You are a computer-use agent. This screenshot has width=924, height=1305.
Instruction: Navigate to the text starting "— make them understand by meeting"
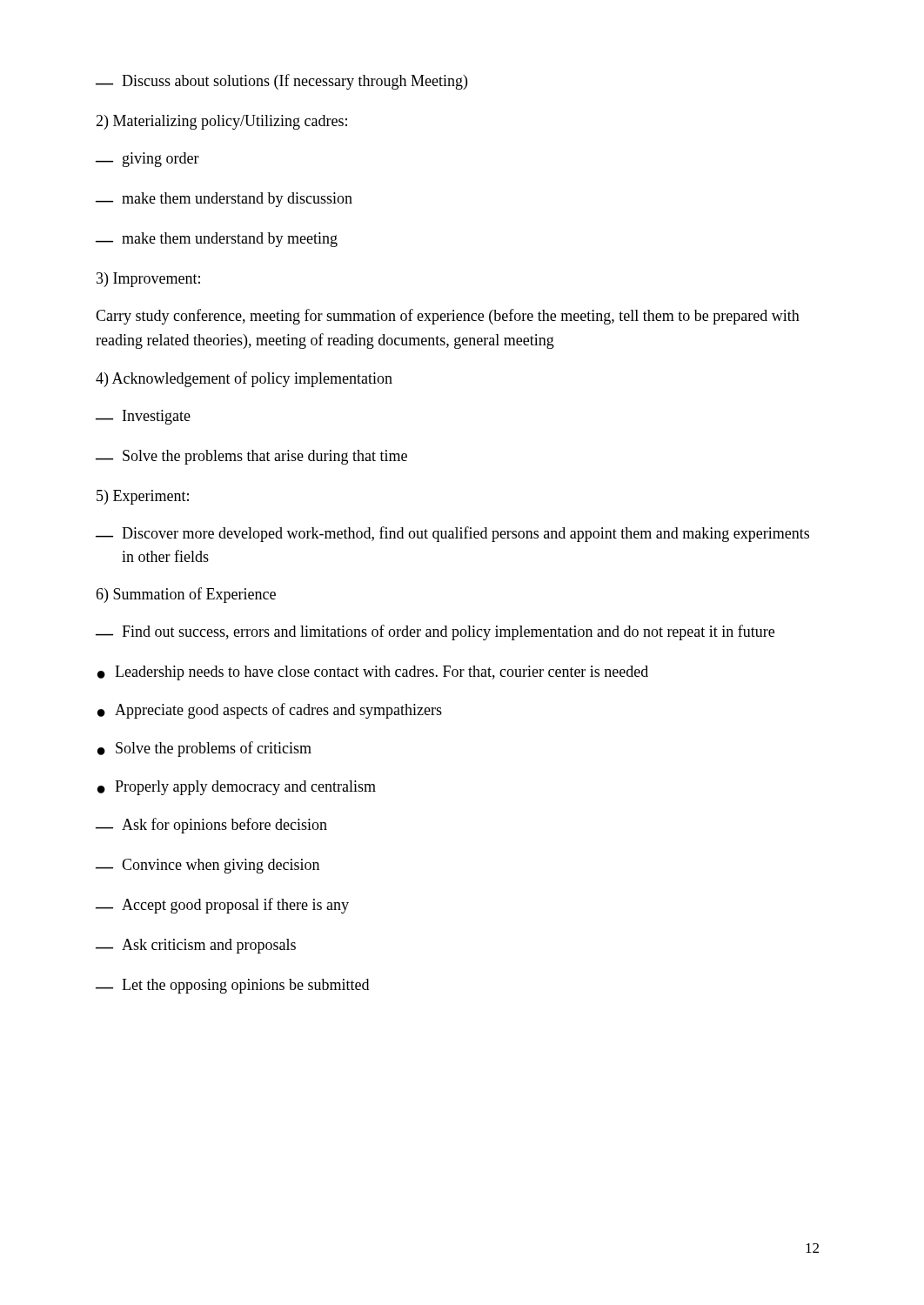(217, 240)
